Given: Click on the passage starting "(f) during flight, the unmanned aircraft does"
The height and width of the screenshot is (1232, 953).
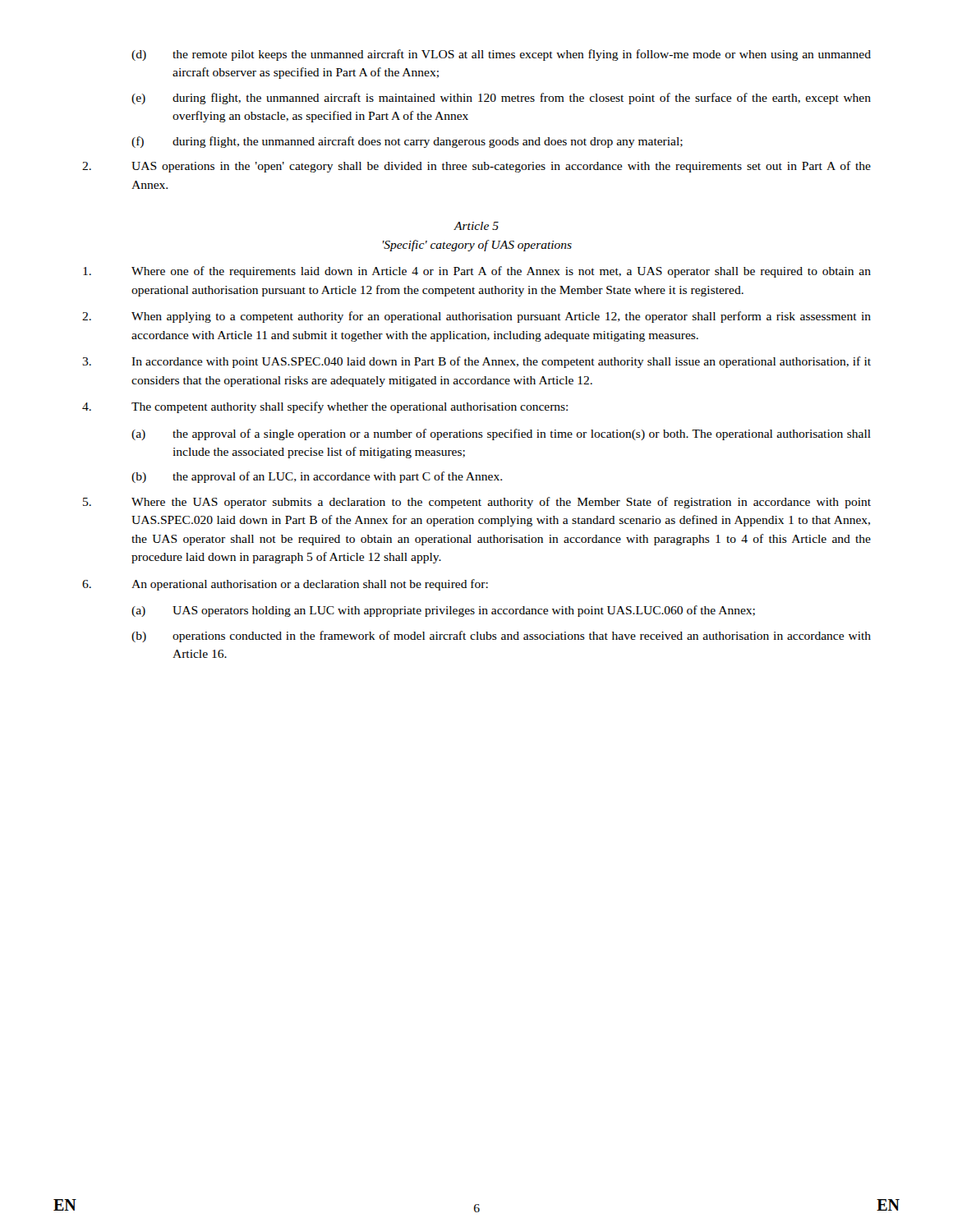Looking at the screenshot, I should tap(501, 141).
